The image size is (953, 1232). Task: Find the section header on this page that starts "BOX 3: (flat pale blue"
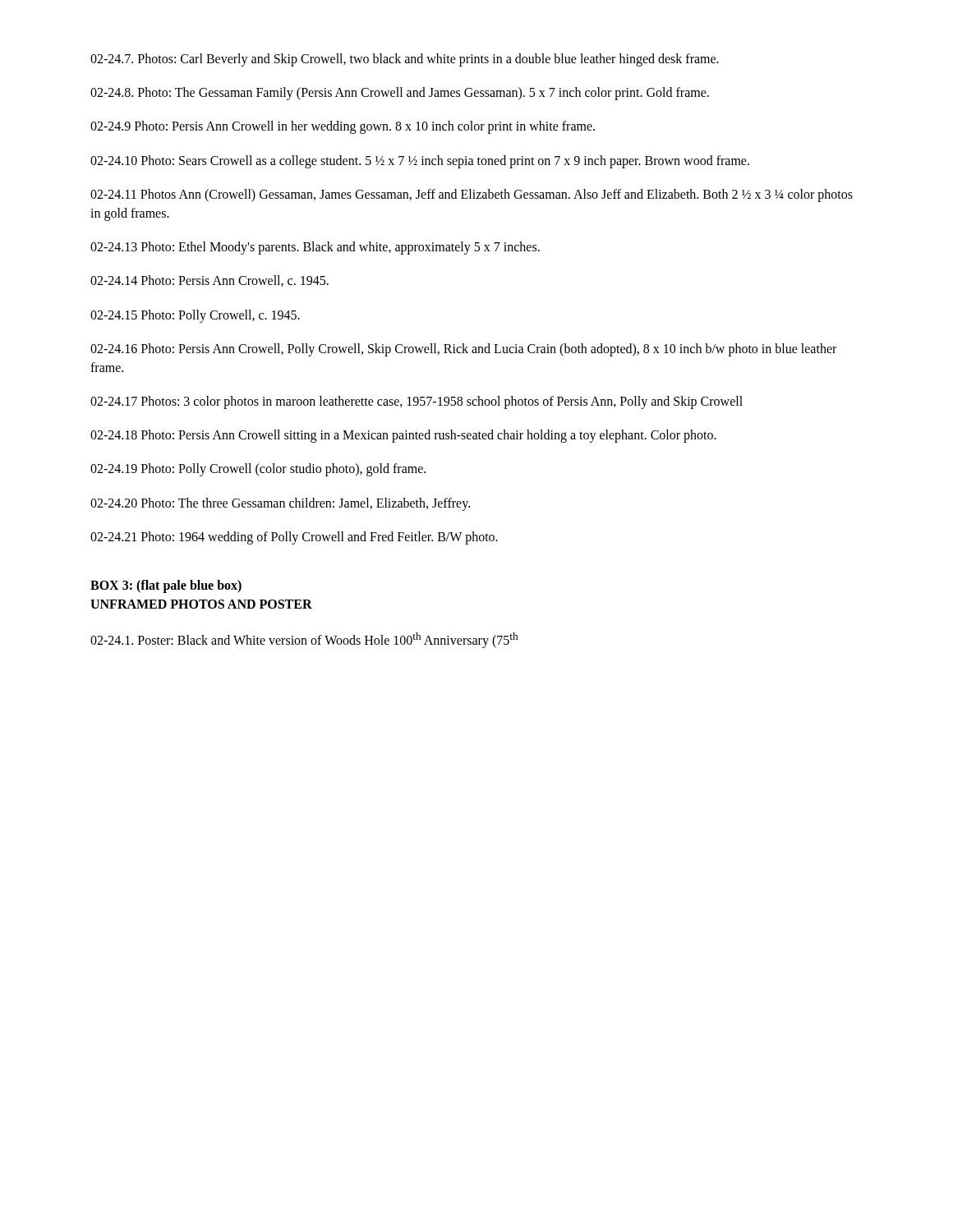[x=201, y=595]
